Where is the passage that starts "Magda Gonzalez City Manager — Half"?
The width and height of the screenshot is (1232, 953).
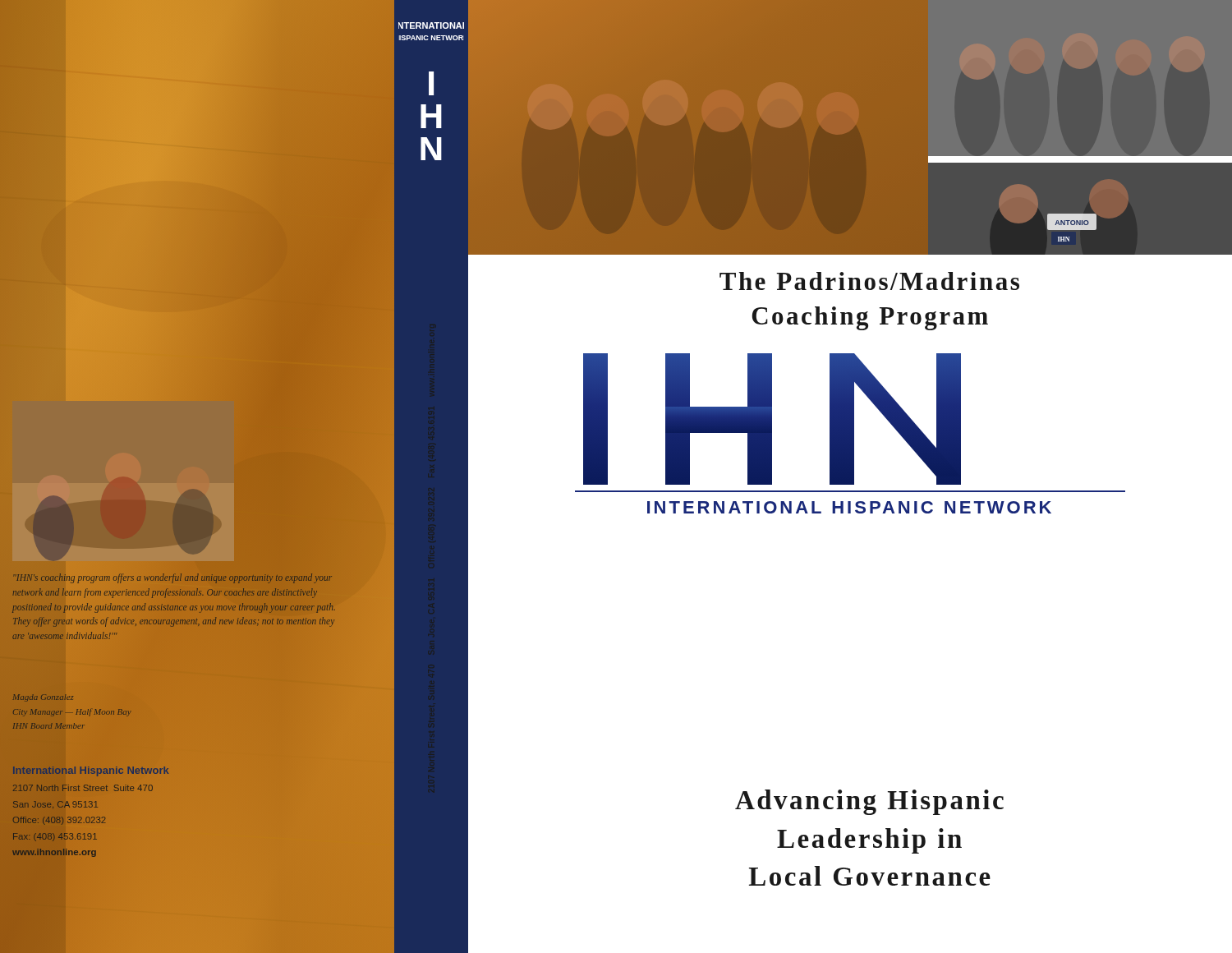(43, 698)
